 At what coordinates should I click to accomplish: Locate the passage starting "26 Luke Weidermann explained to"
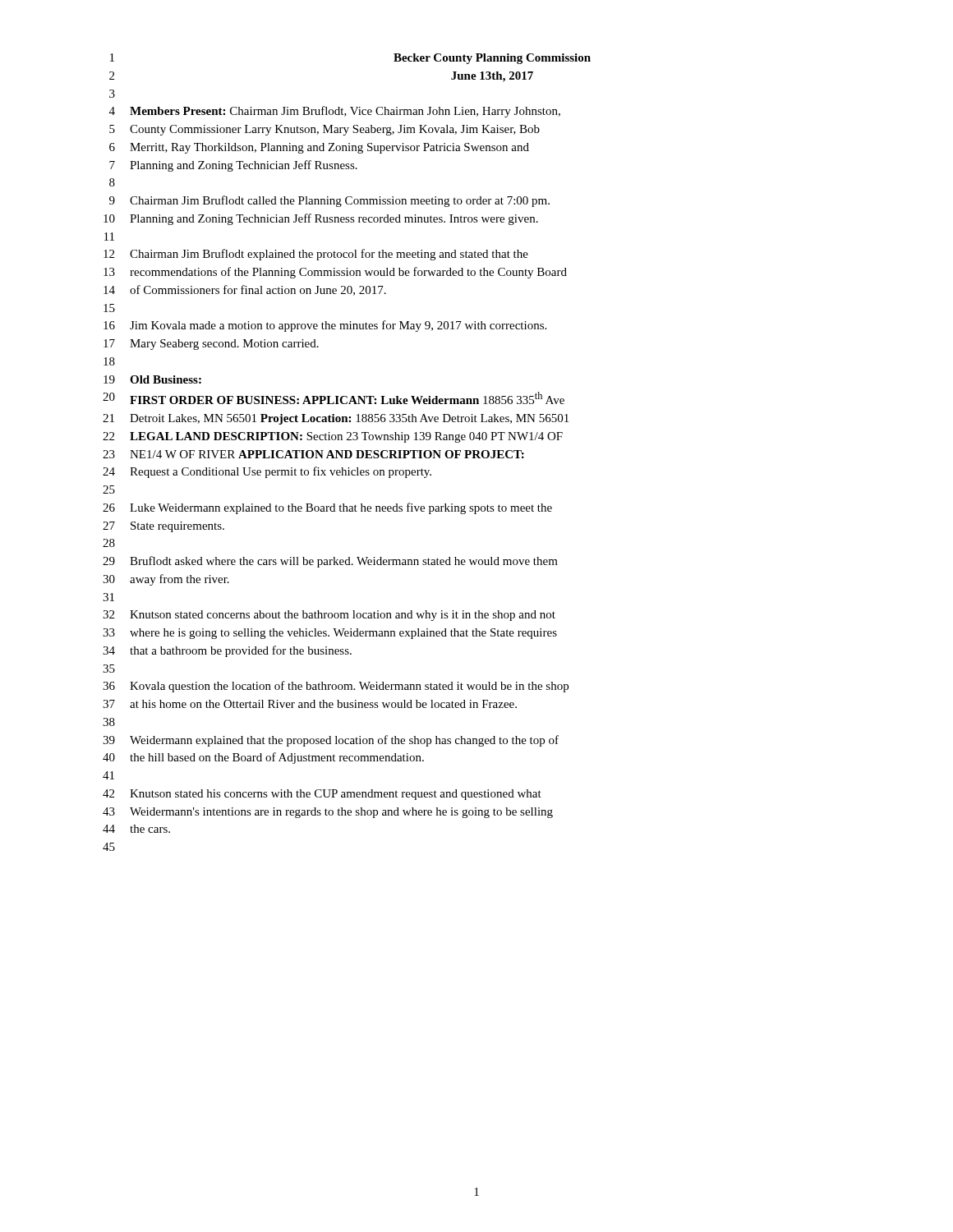pyautogui.click(x=476, y=508)
